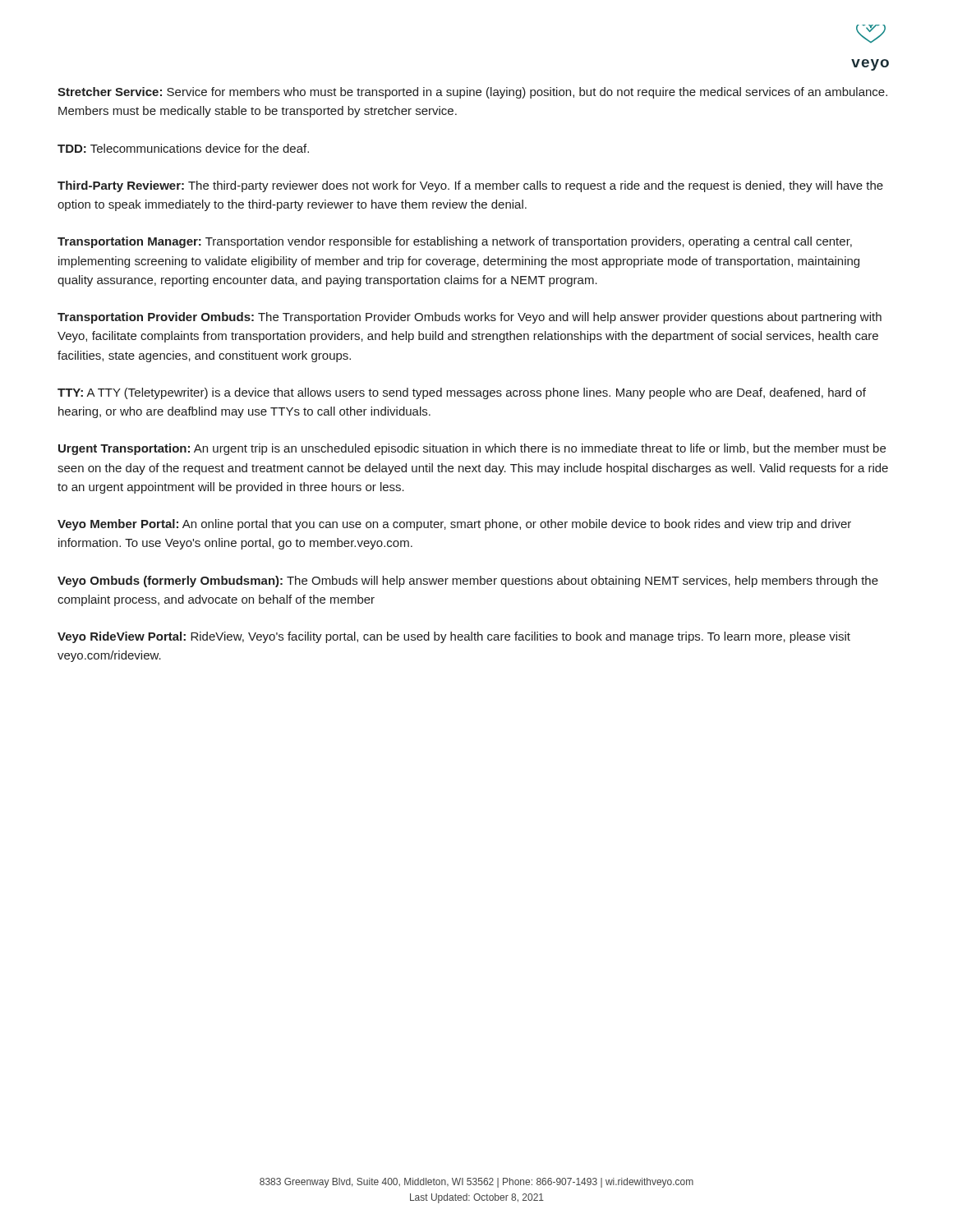Click on the text block that reads "Veyo Member Portal: An online portal that"
The height and width of the screenshot is (1232, 953).
pyautogui.click(x=476, y=533)
